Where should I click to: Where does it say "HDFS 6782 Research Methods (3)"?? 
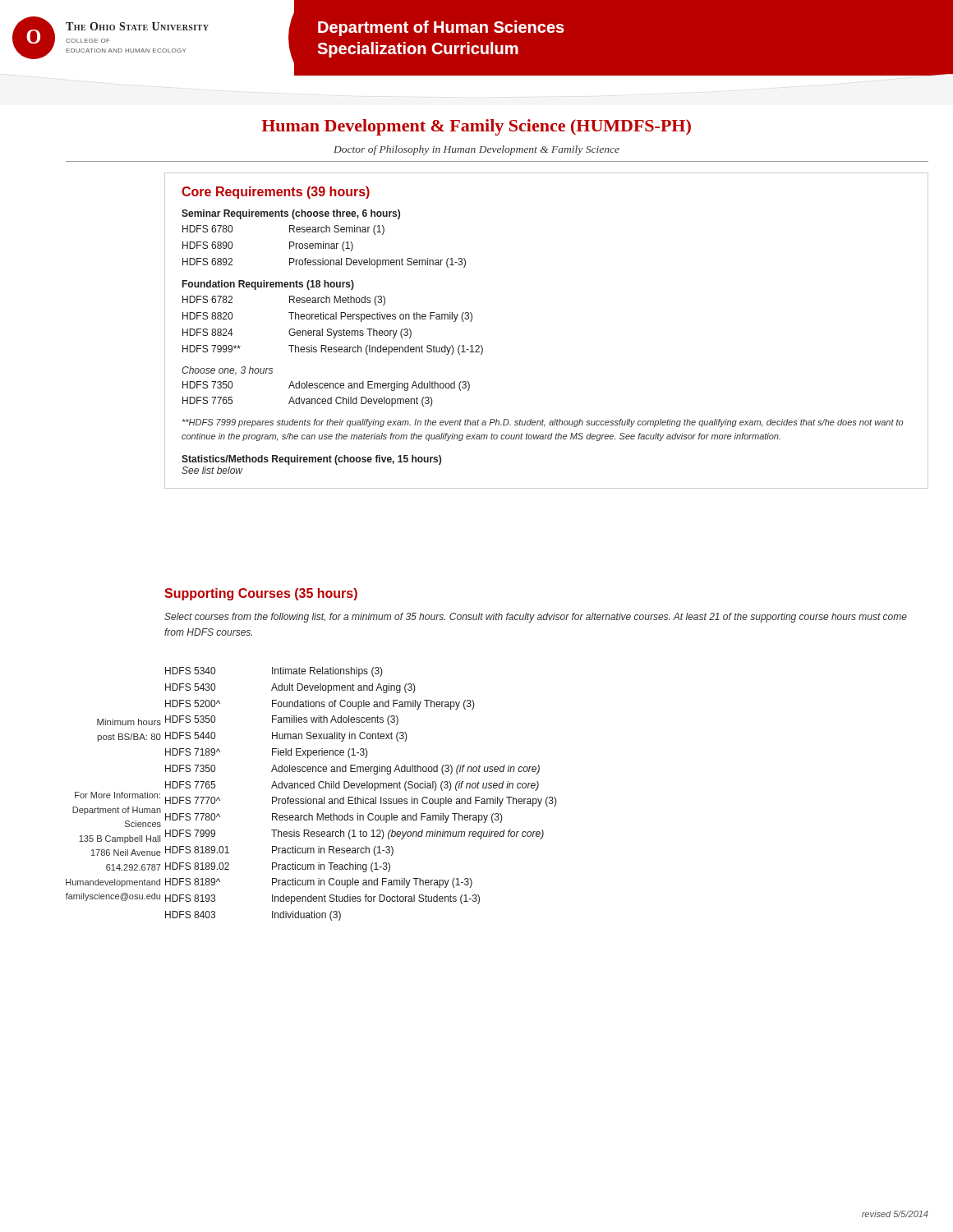[284, 301]
